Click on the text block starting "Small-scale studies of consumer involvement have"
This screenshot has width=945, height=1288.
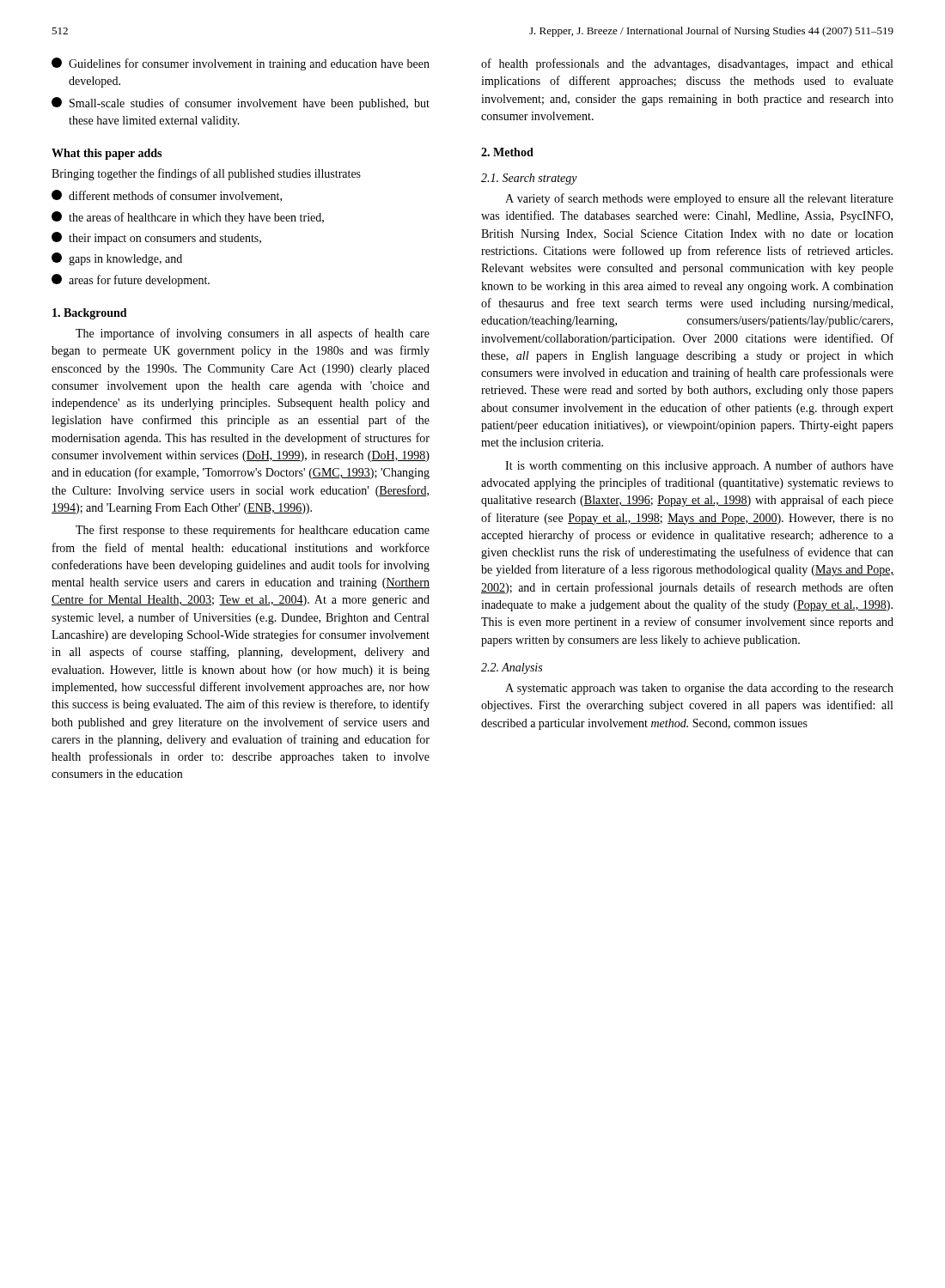tap(241, 112)
